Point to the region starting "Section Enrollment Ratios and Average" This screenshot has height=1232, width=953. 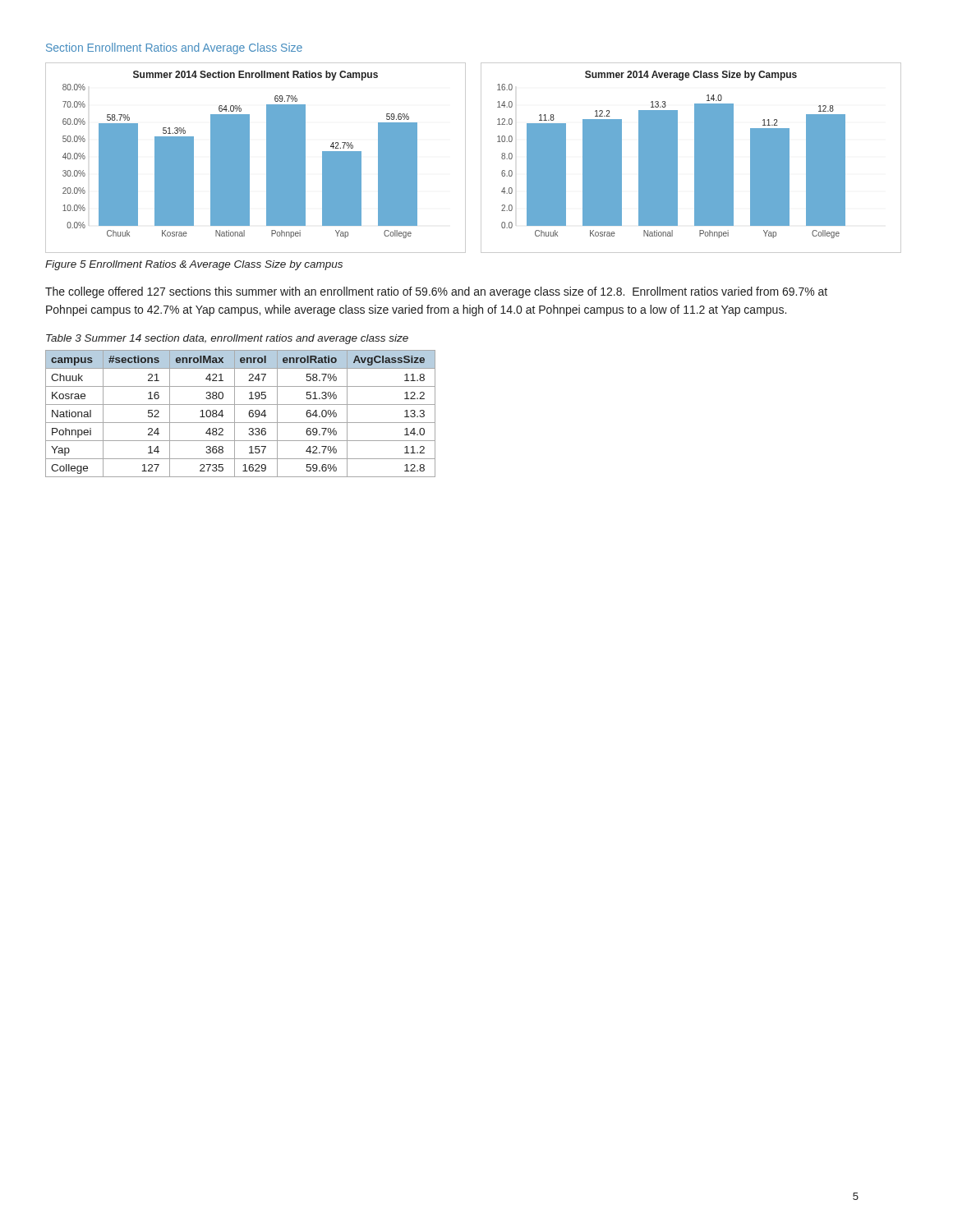[174, 48]
